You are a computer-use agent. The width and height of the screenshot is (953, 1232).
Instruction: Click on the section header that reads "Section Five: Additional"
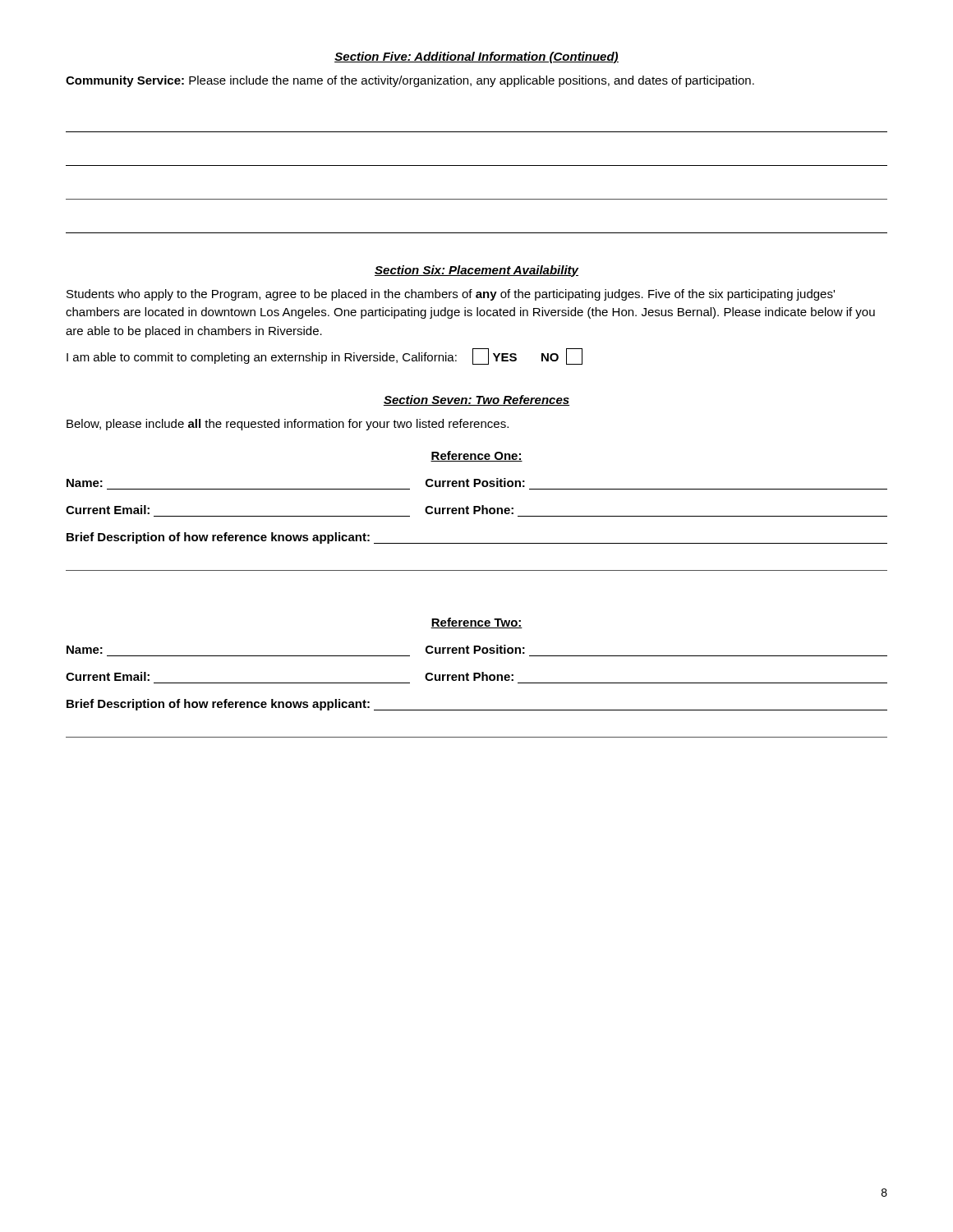coord(476,56)
